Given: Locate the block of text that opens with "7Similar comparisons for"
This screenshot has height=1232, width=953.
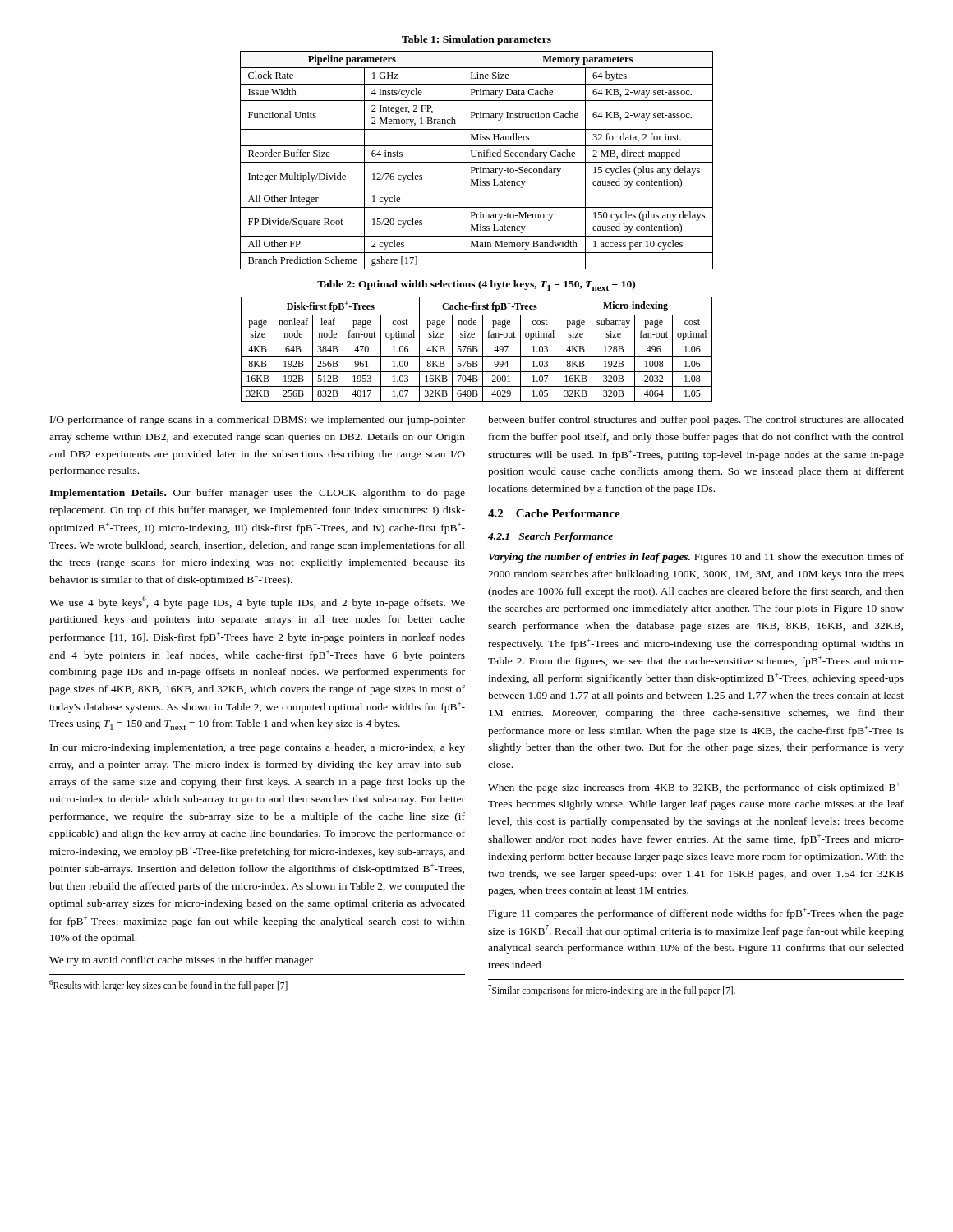Looking at the screenshot, I should [x=696, y=990].
